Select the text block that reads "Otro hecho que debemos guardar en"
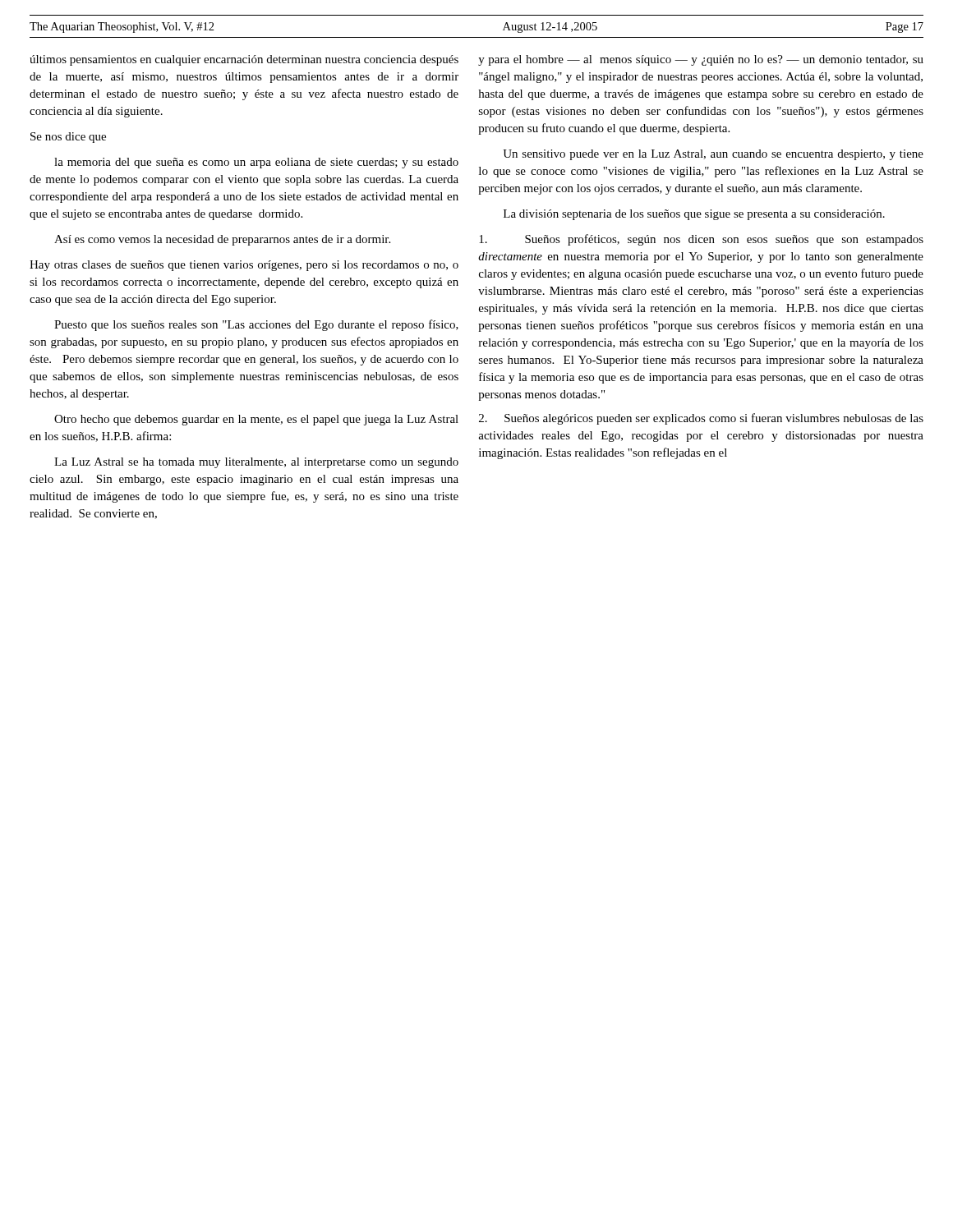 pos(244,428)
